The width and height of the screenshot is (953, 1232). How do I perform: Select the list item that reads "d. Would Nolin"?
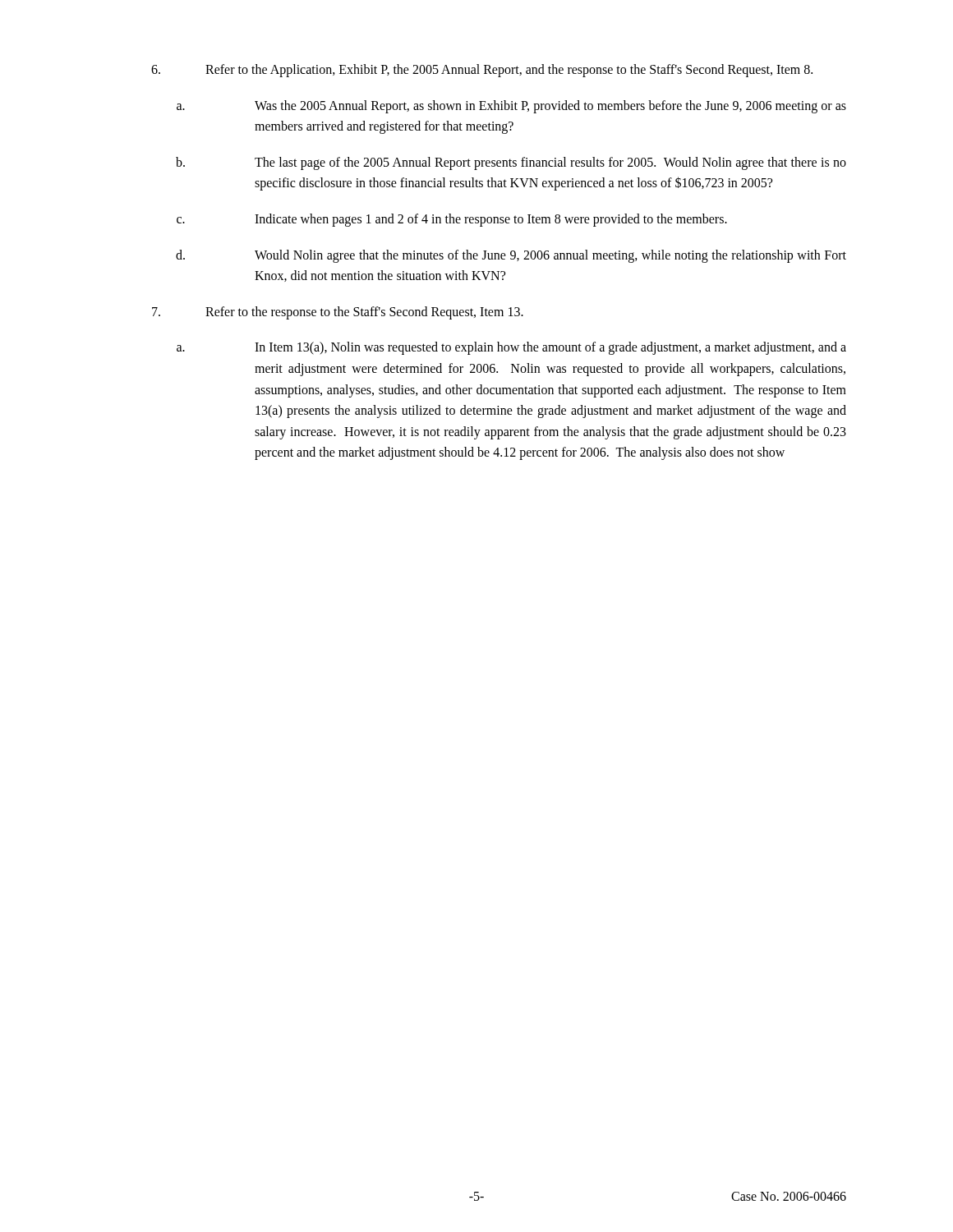click(x=476, y=265)
